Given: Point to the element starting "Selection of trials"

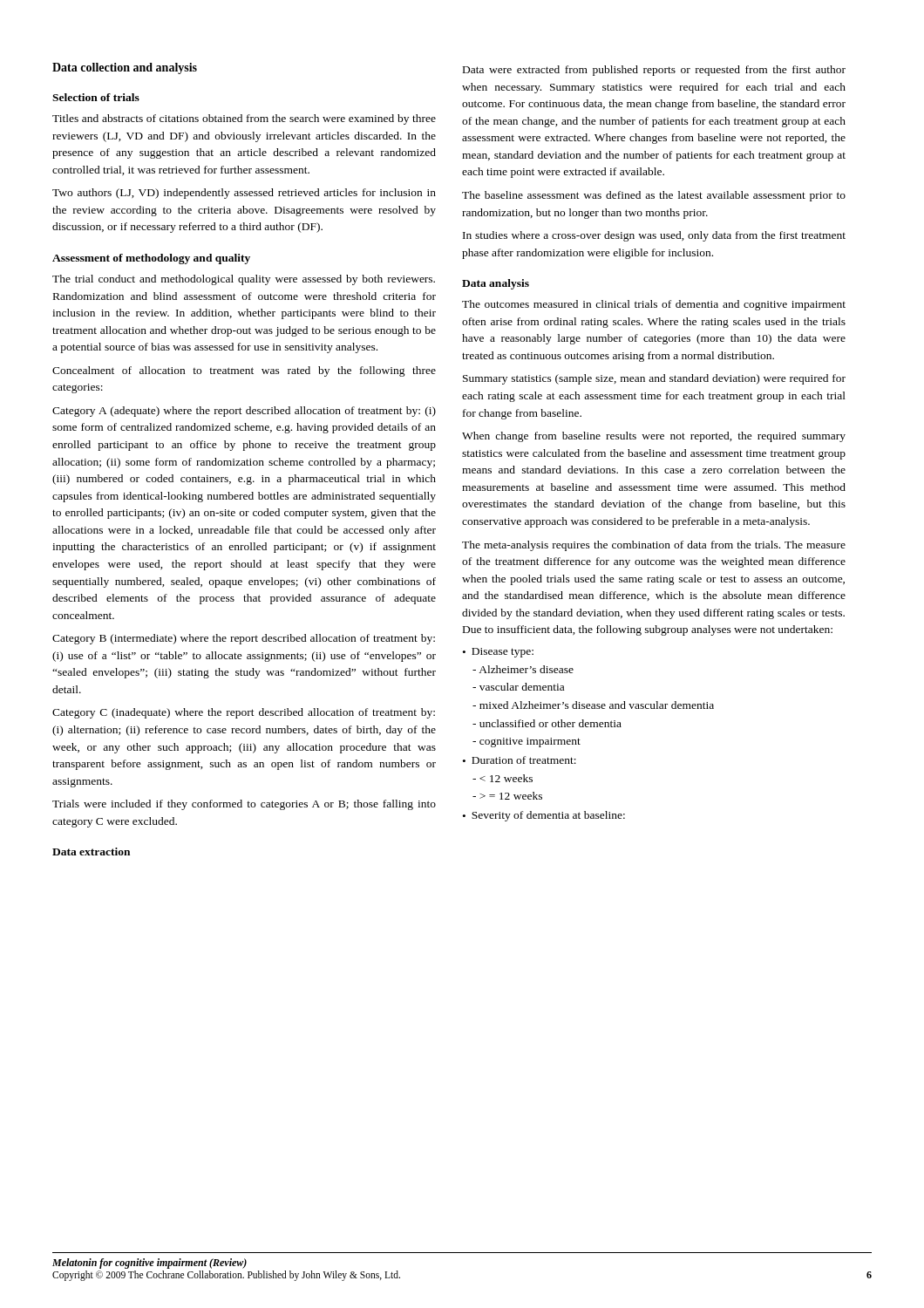Looking at the screenshot, I should click(x=96, y=97).
